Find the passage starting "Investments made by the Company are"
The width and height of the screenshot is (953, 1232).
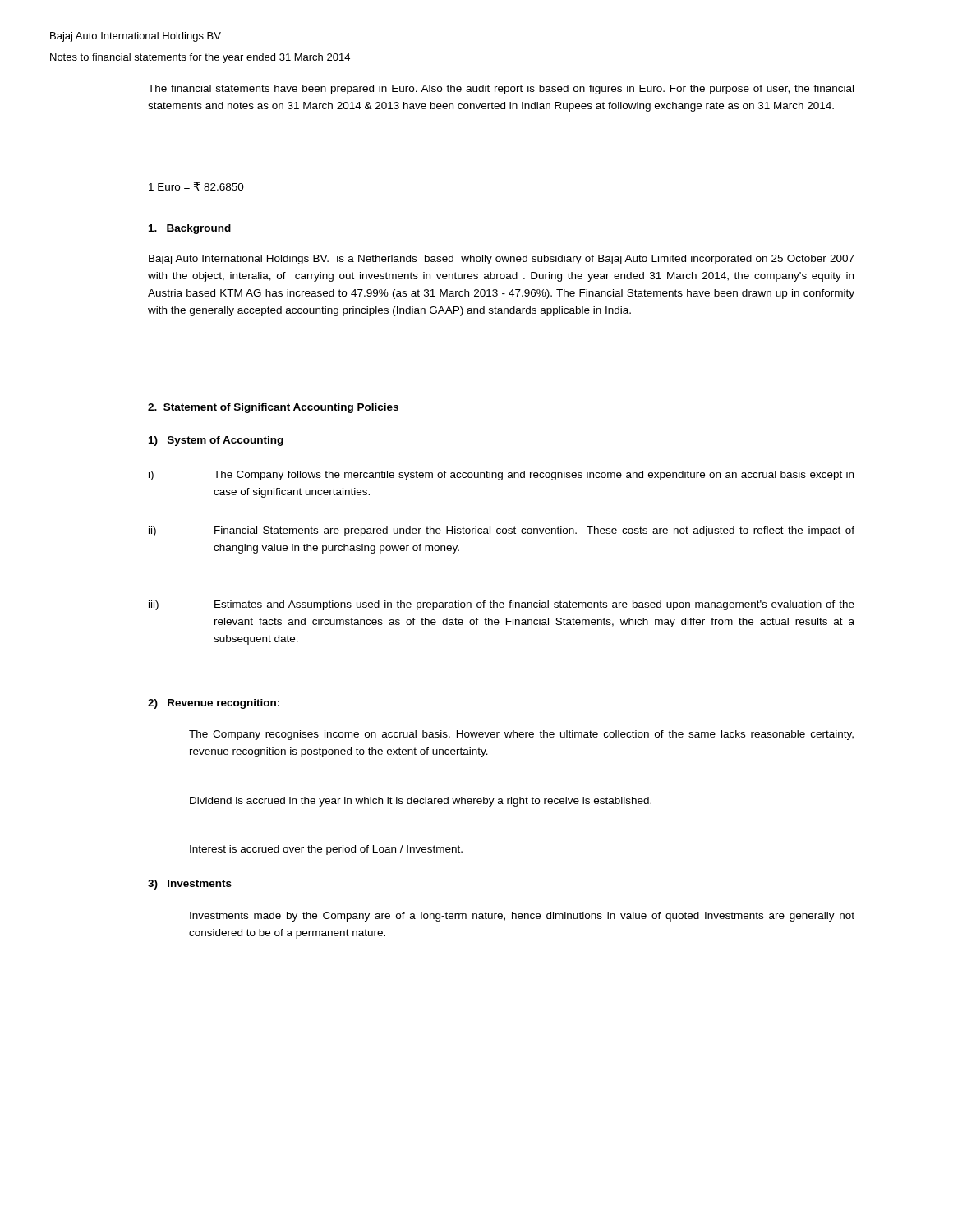coord(522,924)
